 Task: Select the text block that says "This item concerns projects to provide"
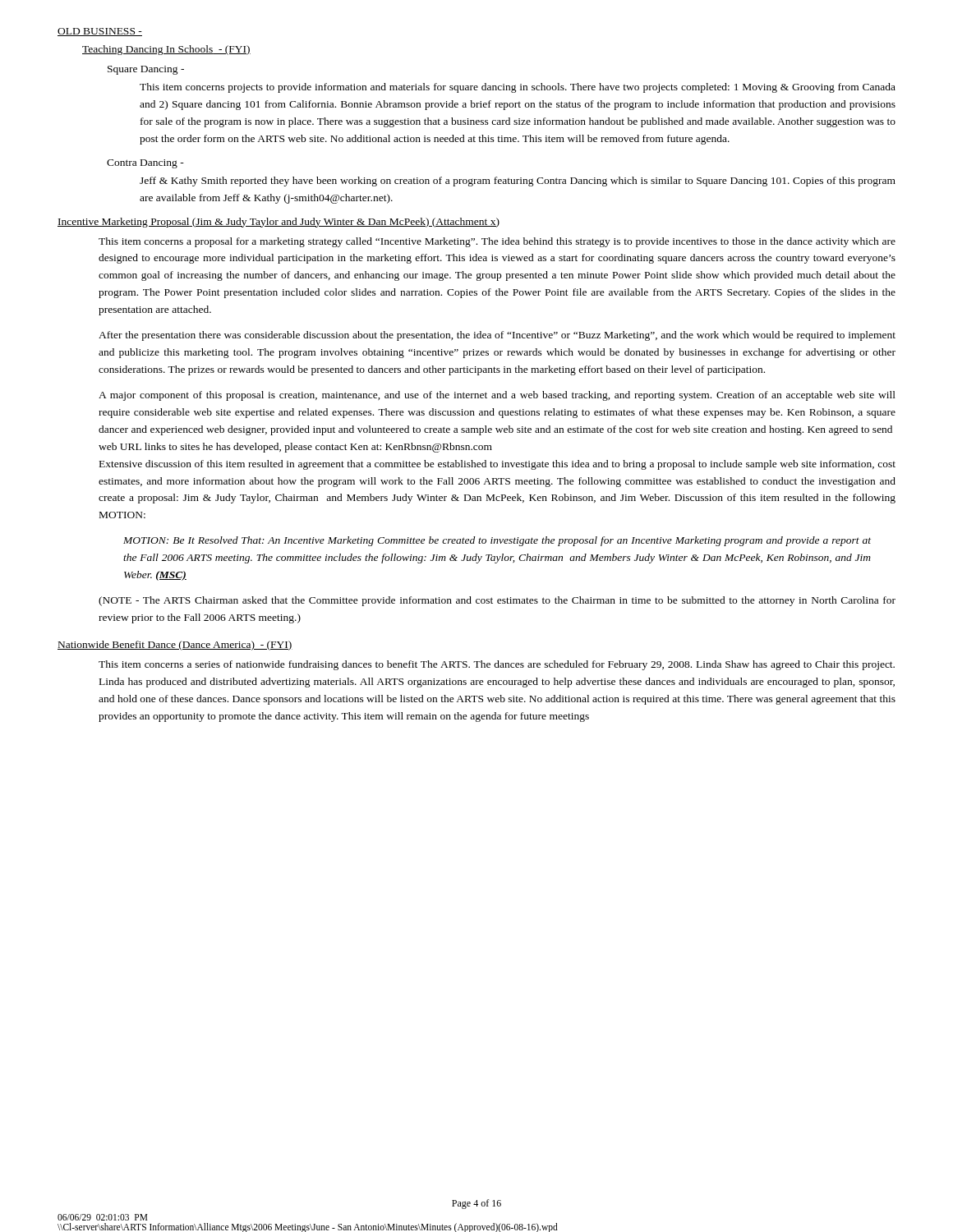pyautogui.click(x=518, y=112)
